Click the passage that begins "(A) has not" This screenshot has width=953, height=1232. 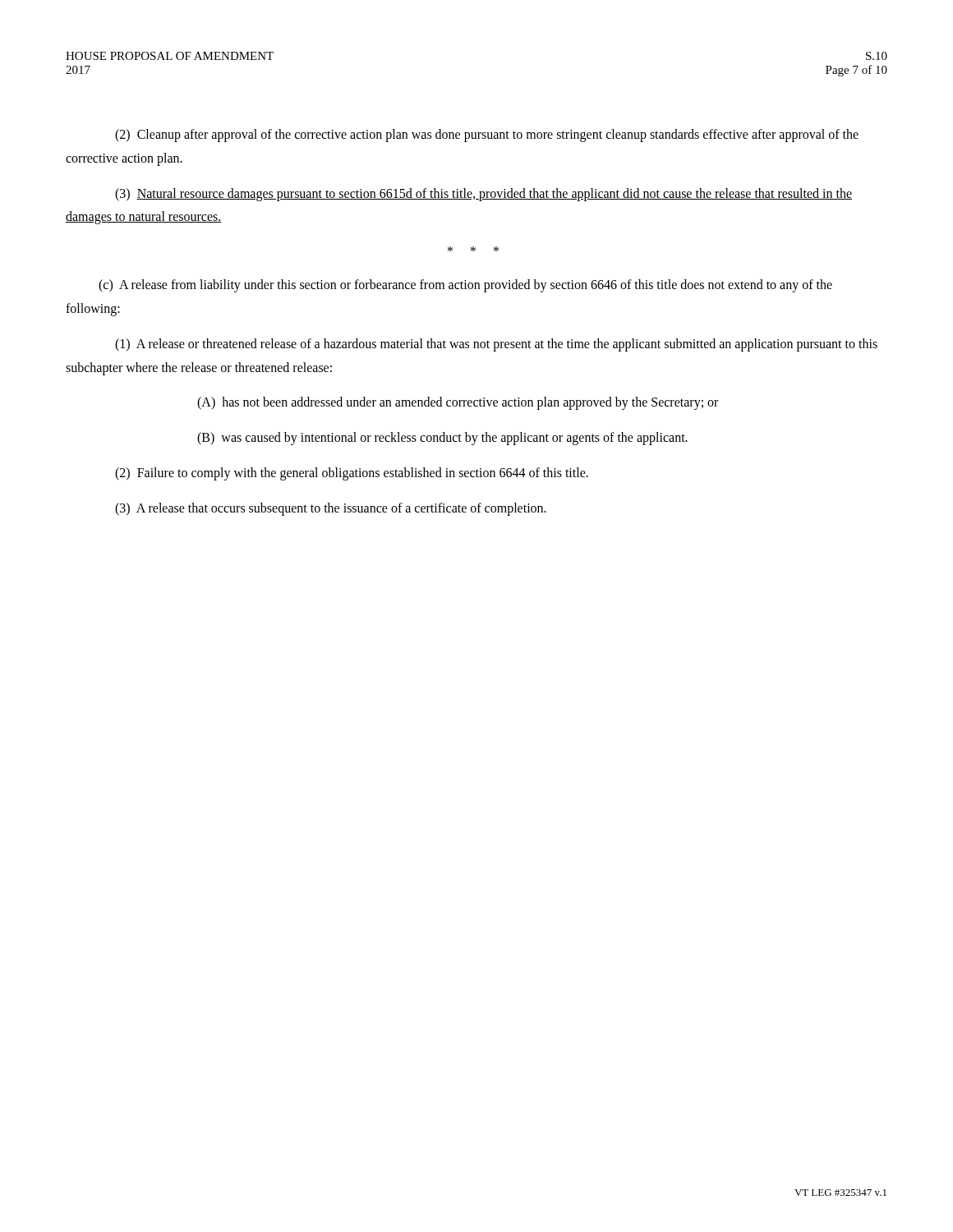[458, 402]
